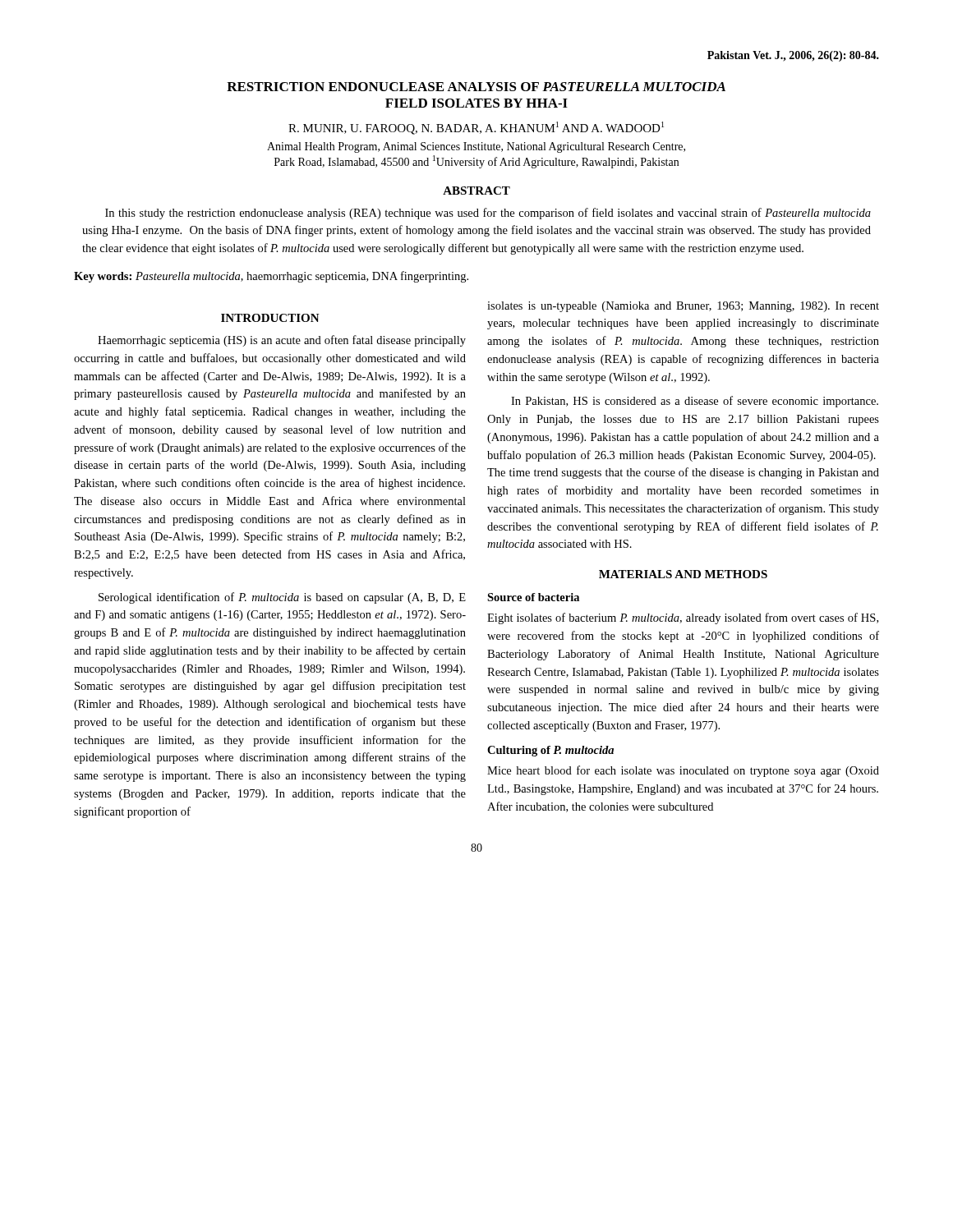Navigate to the text starting "In this study the restriction"

476,230
